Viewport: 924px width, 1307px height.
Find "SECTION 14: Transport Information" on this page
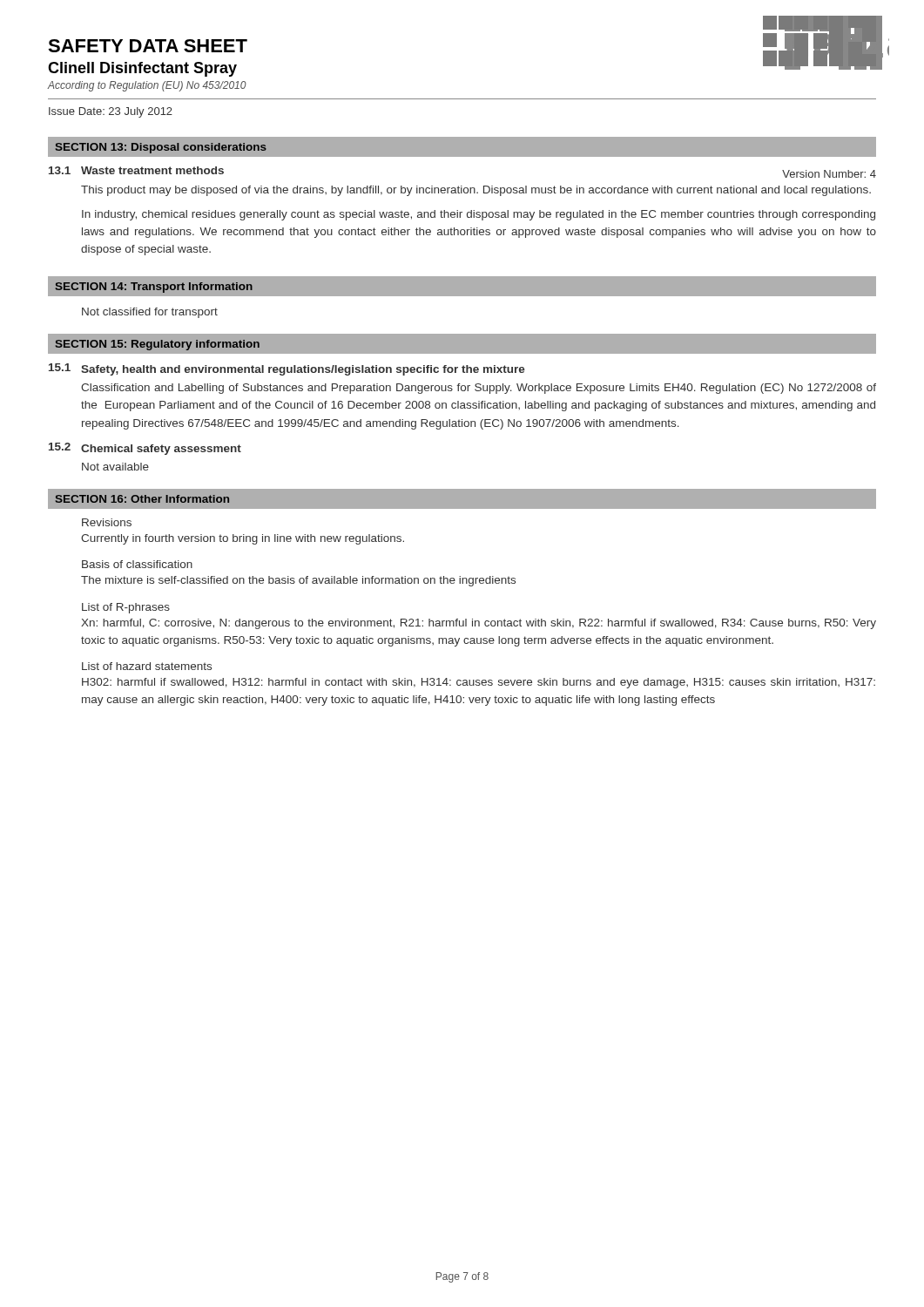point(154,287)
